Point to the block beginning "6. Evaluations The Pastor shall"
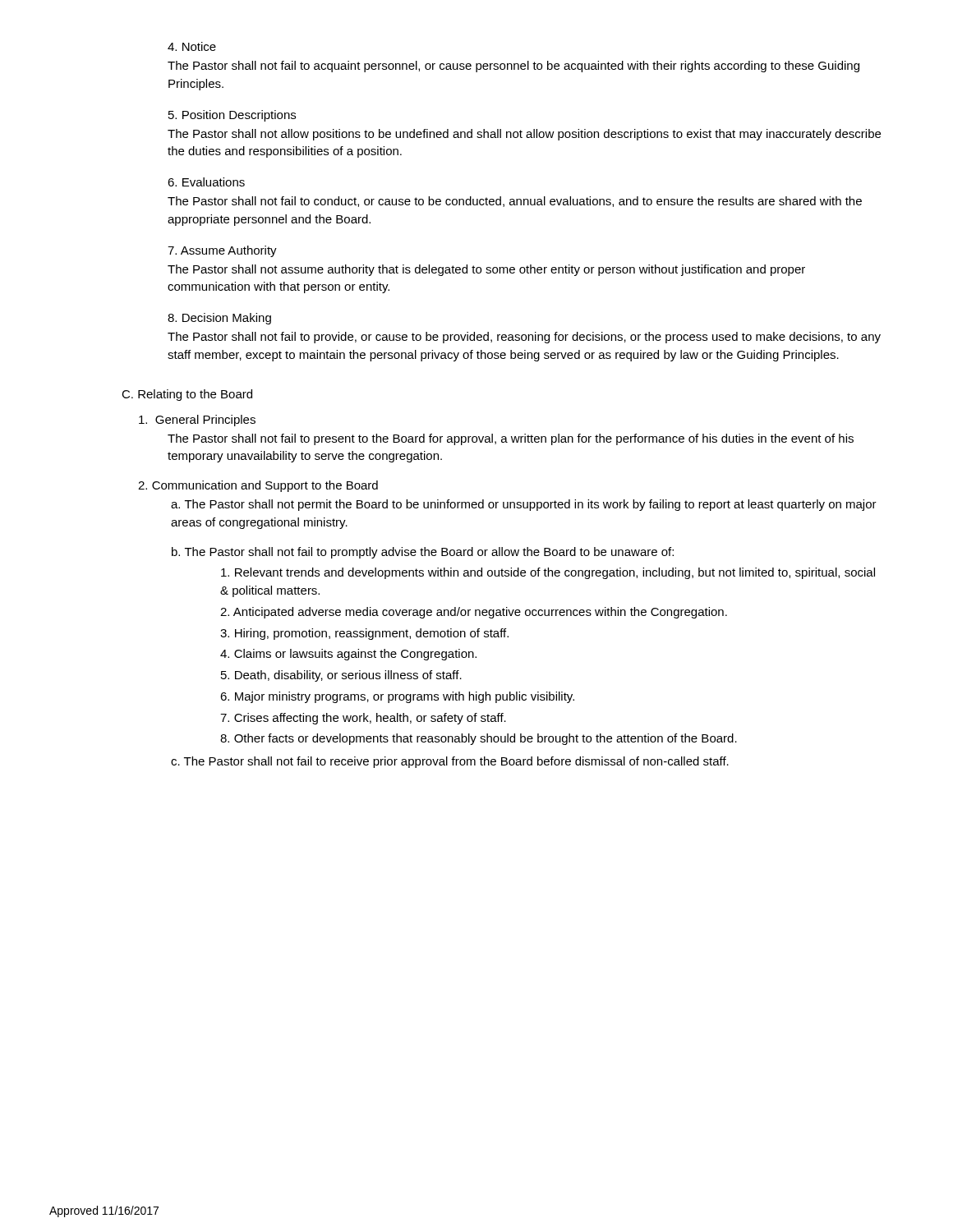953x1232 pixels. (x=527, y=201)
